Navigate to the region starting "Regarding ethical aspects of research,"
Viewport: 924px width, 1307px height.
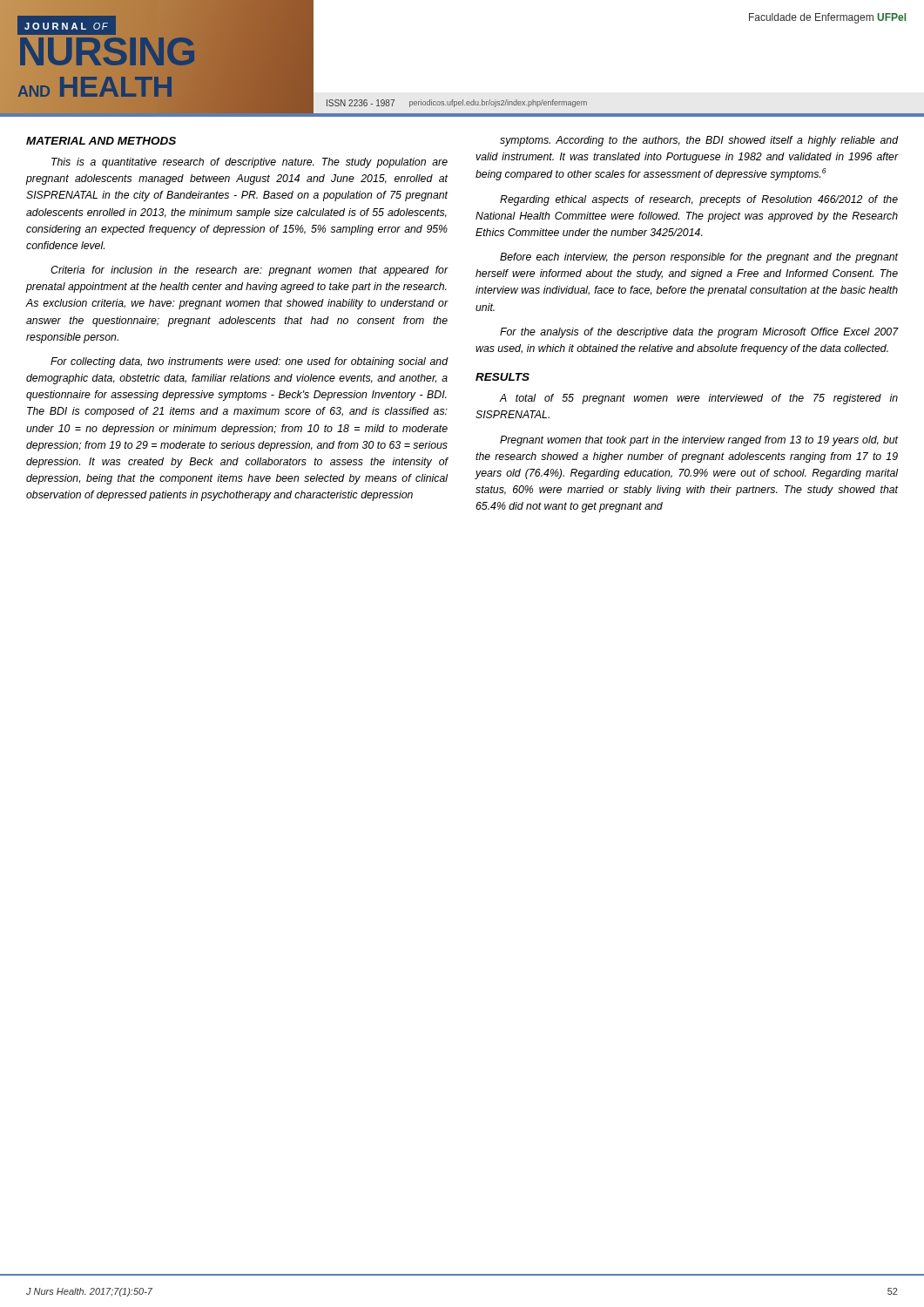(687, 216)
